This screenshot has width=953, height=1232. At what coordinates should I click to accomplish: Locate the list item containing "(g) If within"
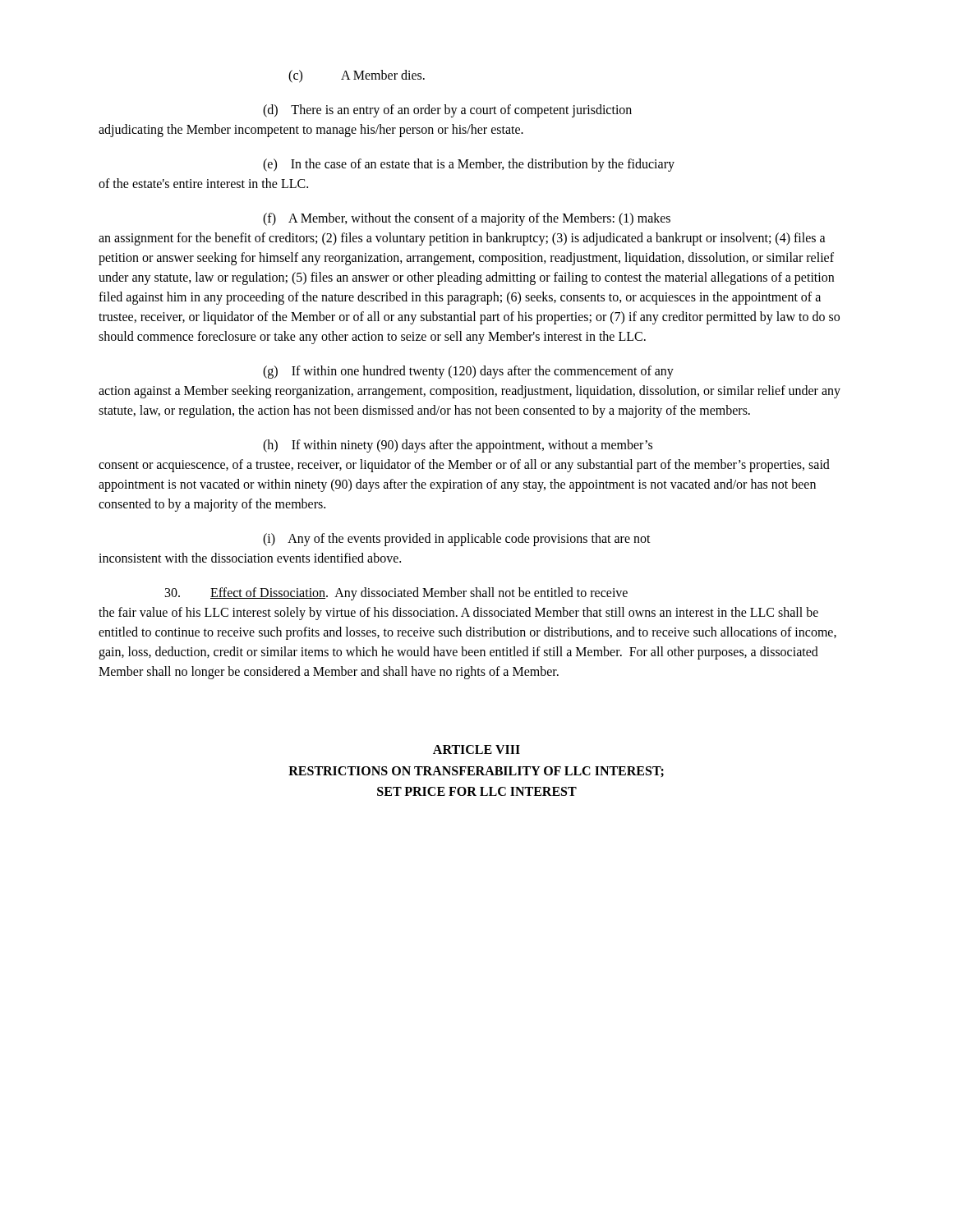click(469, 389)
